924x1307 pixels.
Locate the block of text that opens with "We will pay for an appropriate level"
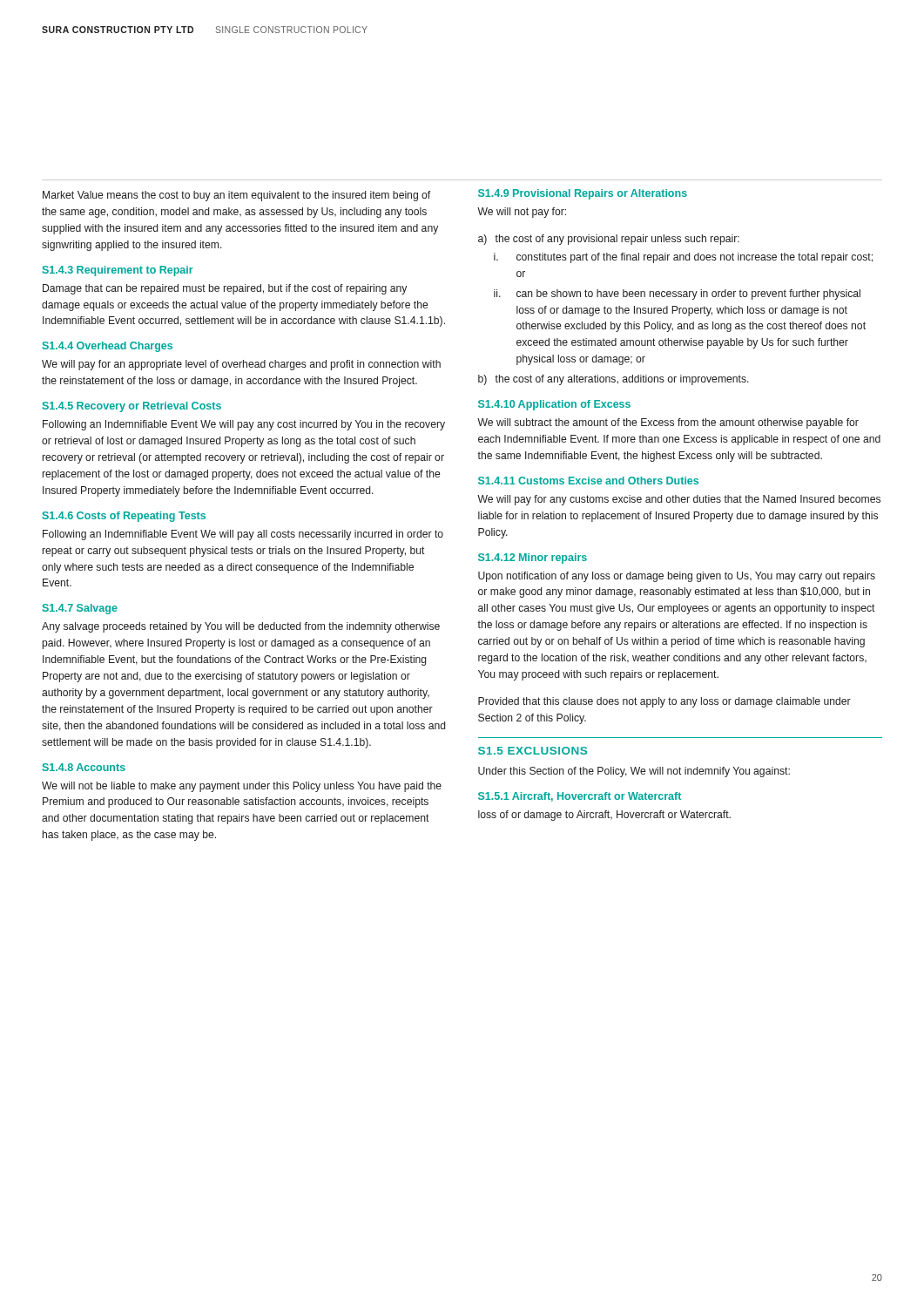tap(241, 373)
